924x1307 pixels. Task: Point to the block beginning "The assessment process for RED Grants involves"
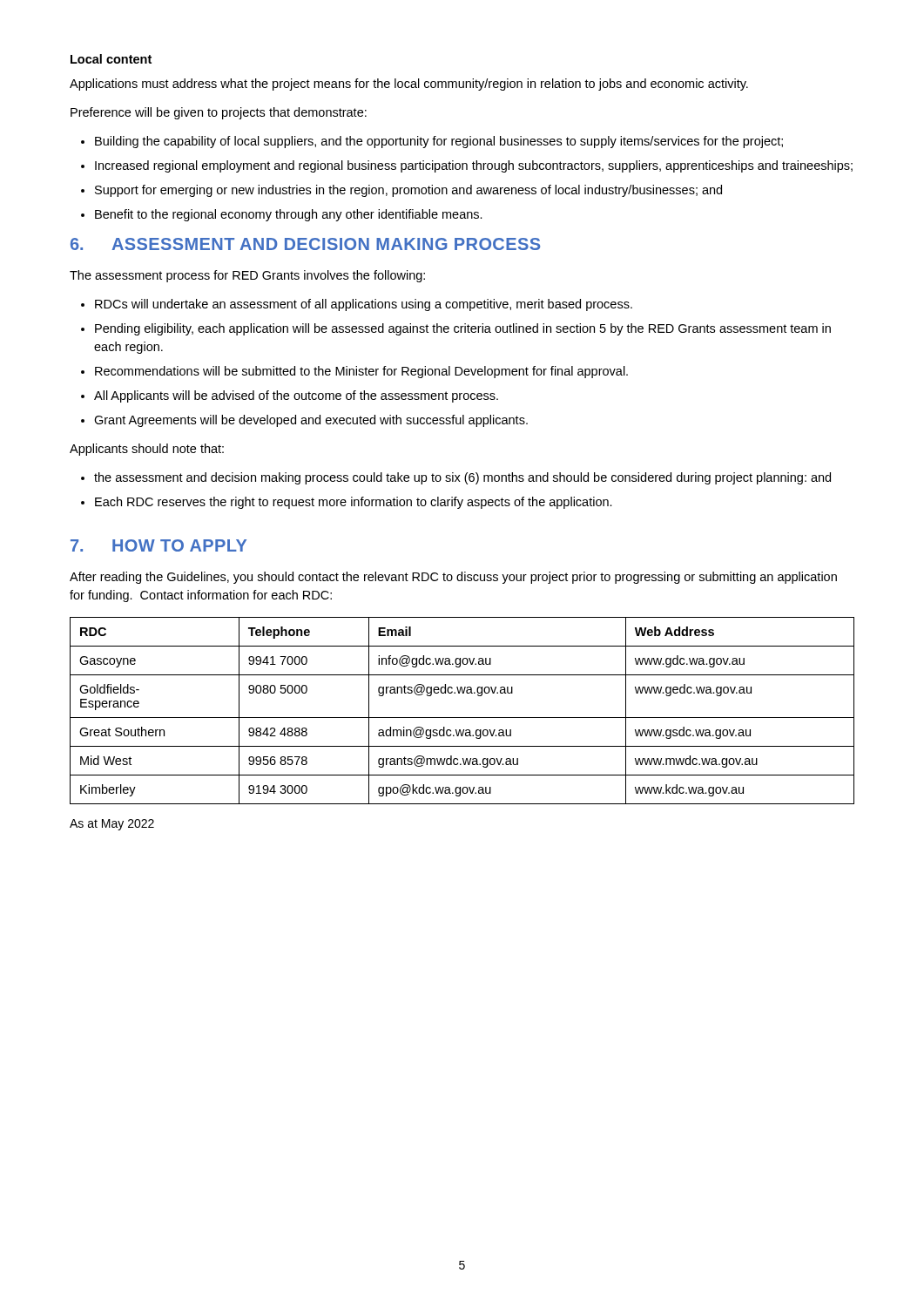pyautogui.click(x=247, y=276)
